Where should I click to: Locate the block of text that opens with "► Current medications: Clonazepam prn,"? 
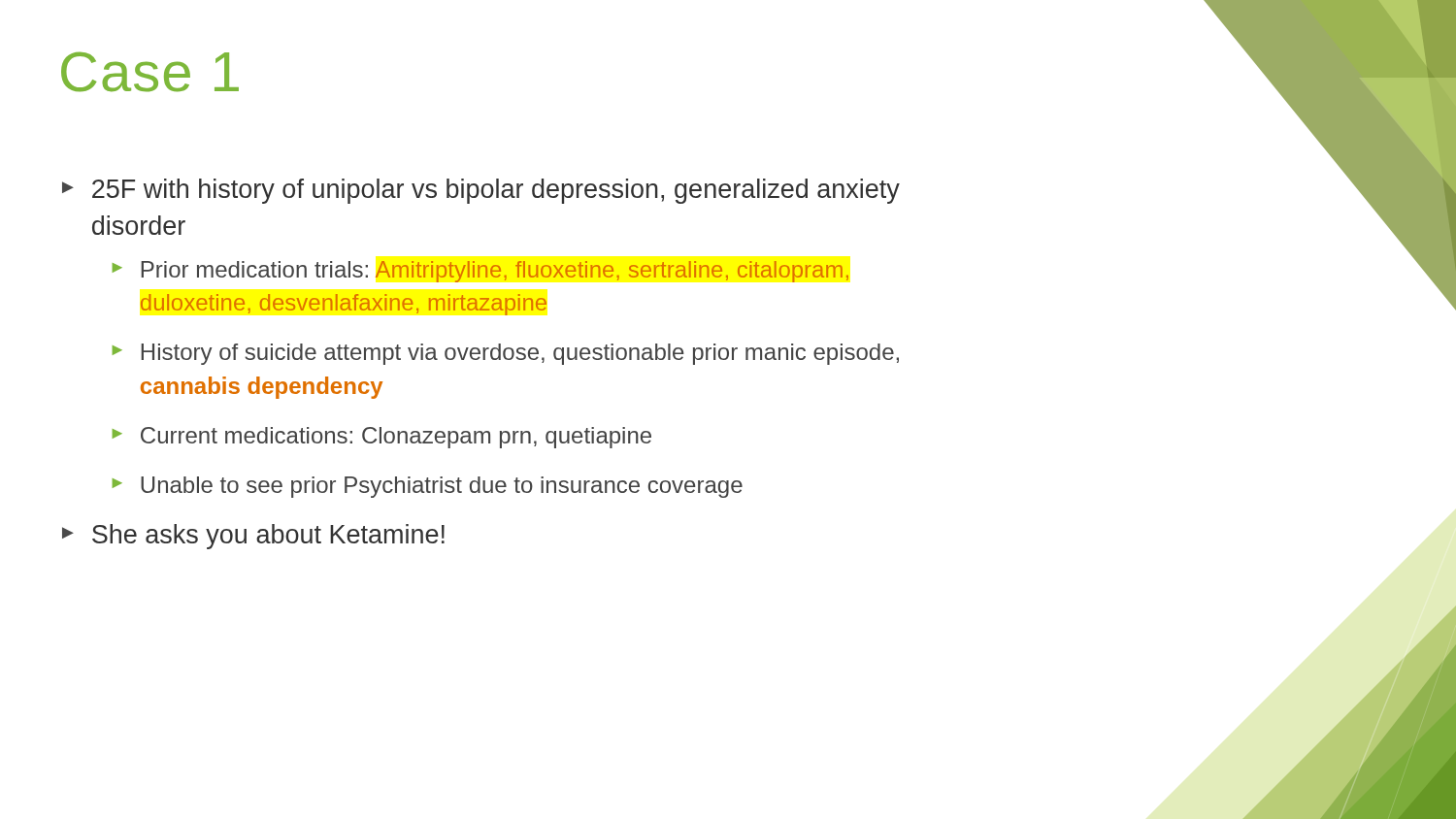click(x=381, y=436)
